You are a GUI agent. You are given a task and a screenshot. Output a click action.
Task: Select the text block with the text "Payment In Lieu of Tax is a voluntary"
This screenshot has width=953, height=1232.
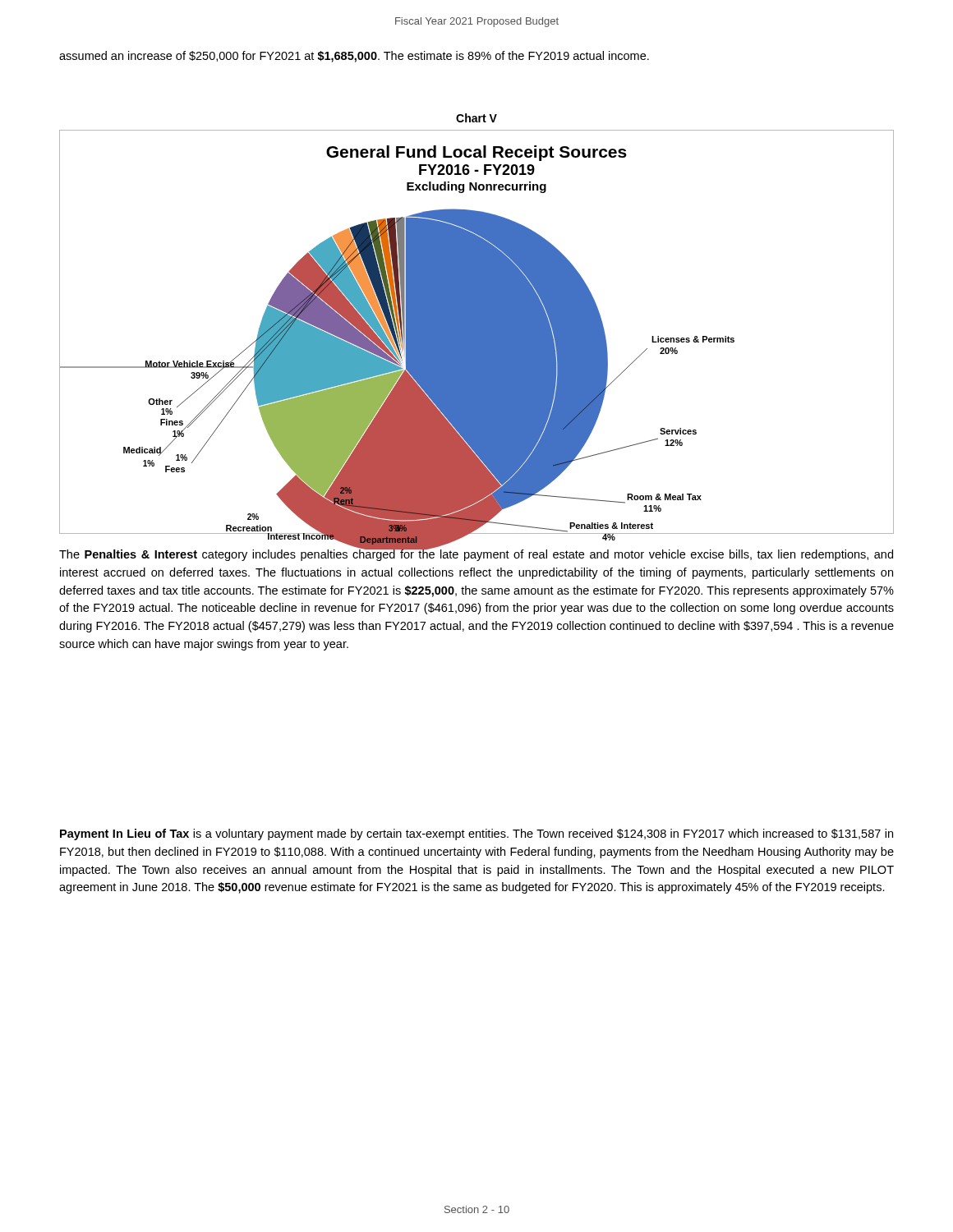476,860
